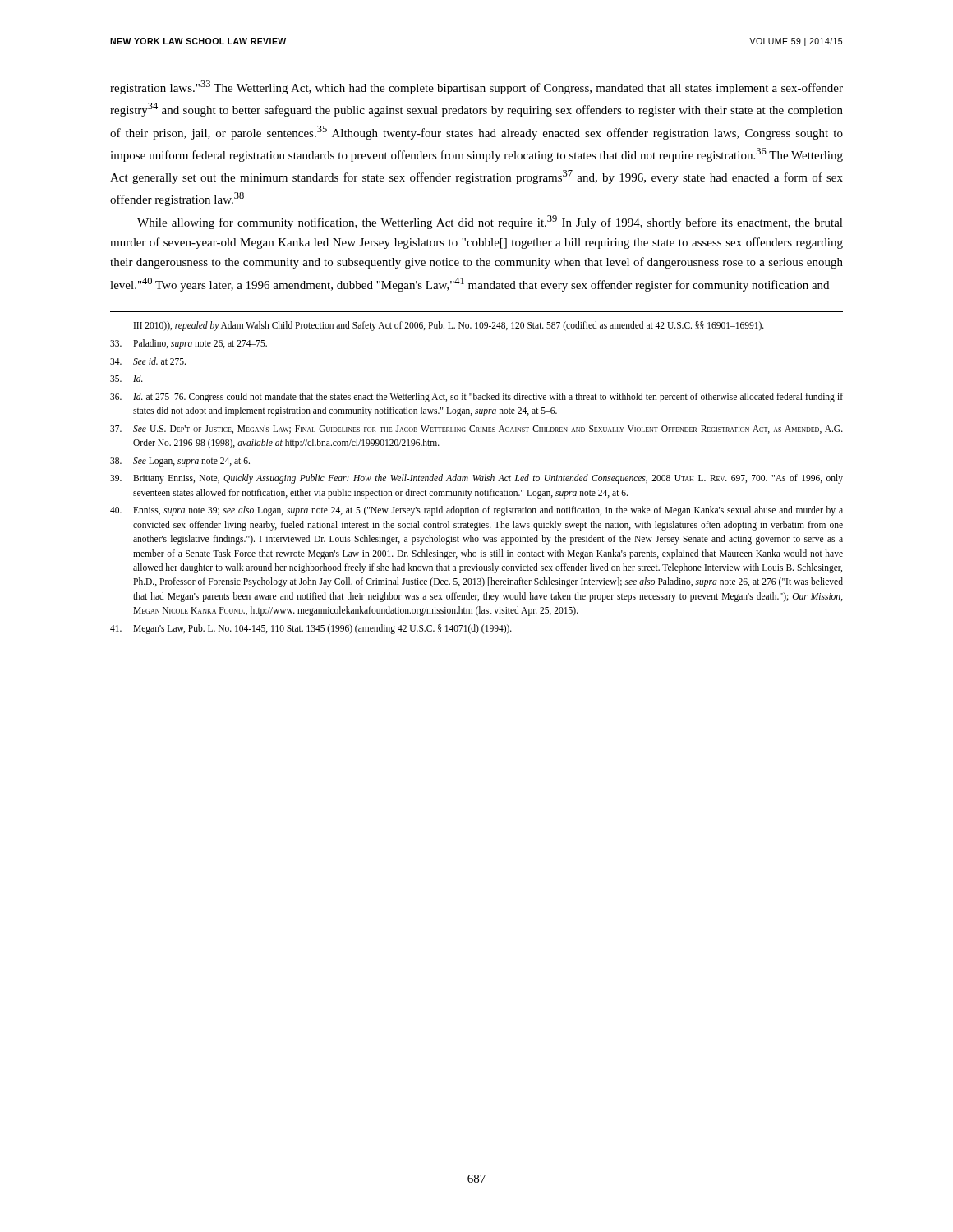This screenshot has width=953, height=1232.
Task: Find the block starting "See U.S. Dep't of Justice, Megan's Law;"
Action: tap(476, 436)
